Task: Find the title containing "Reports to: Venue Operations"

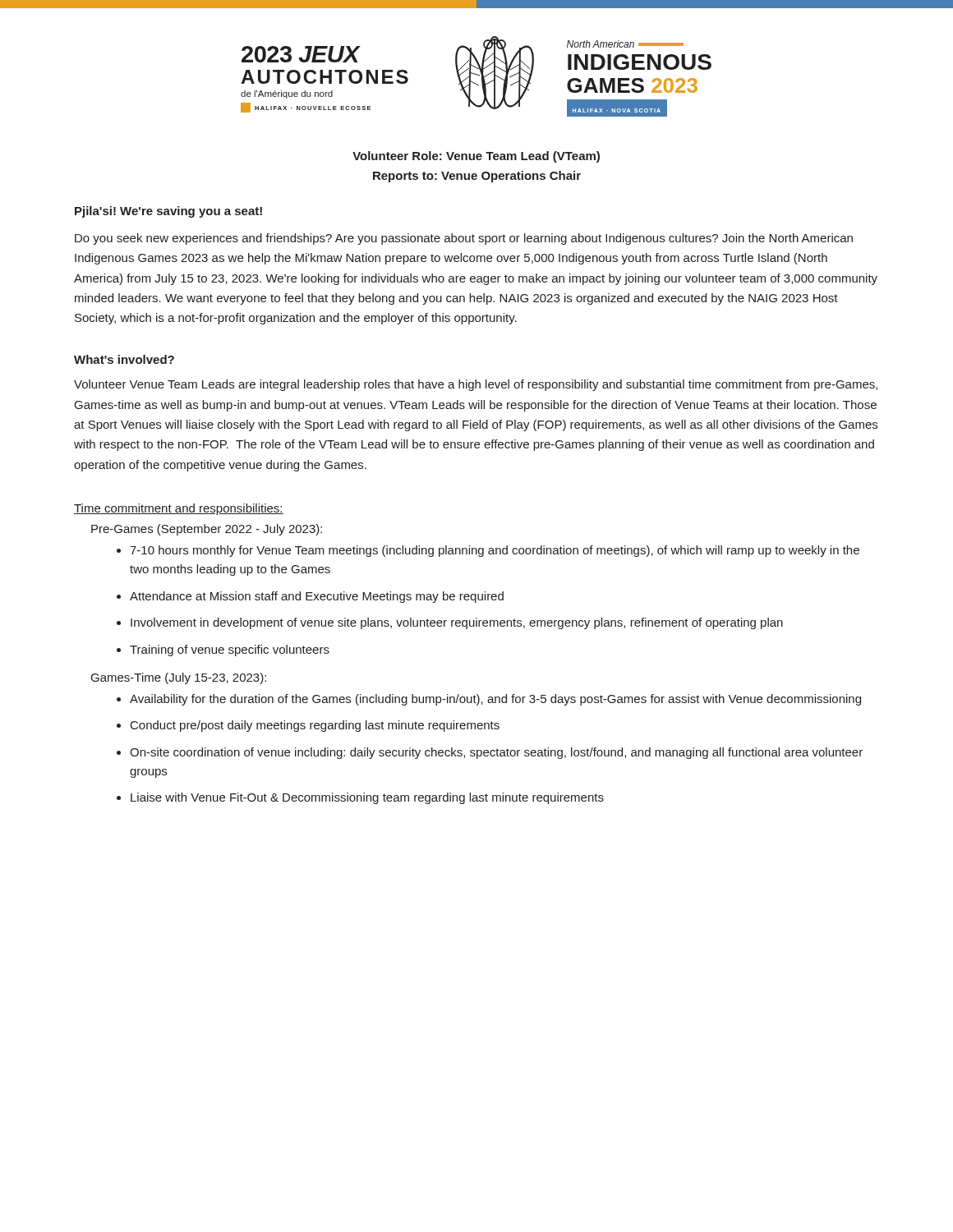Action: click(476, 175)
